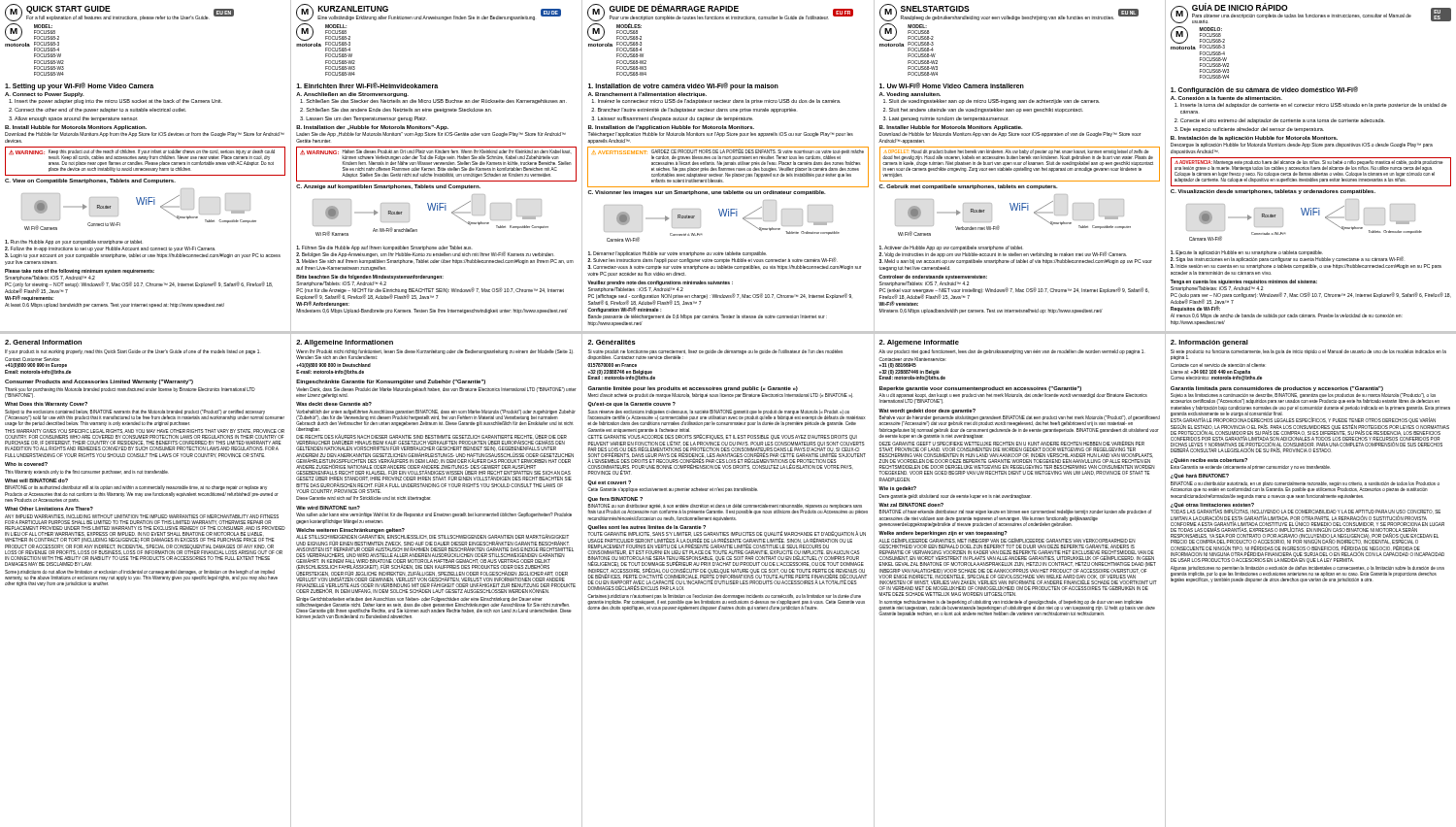Viewport: 1456px width, 827px height.
Task: Find the text block containing "Behalve voor de hieronder"
Action: 1019,449
